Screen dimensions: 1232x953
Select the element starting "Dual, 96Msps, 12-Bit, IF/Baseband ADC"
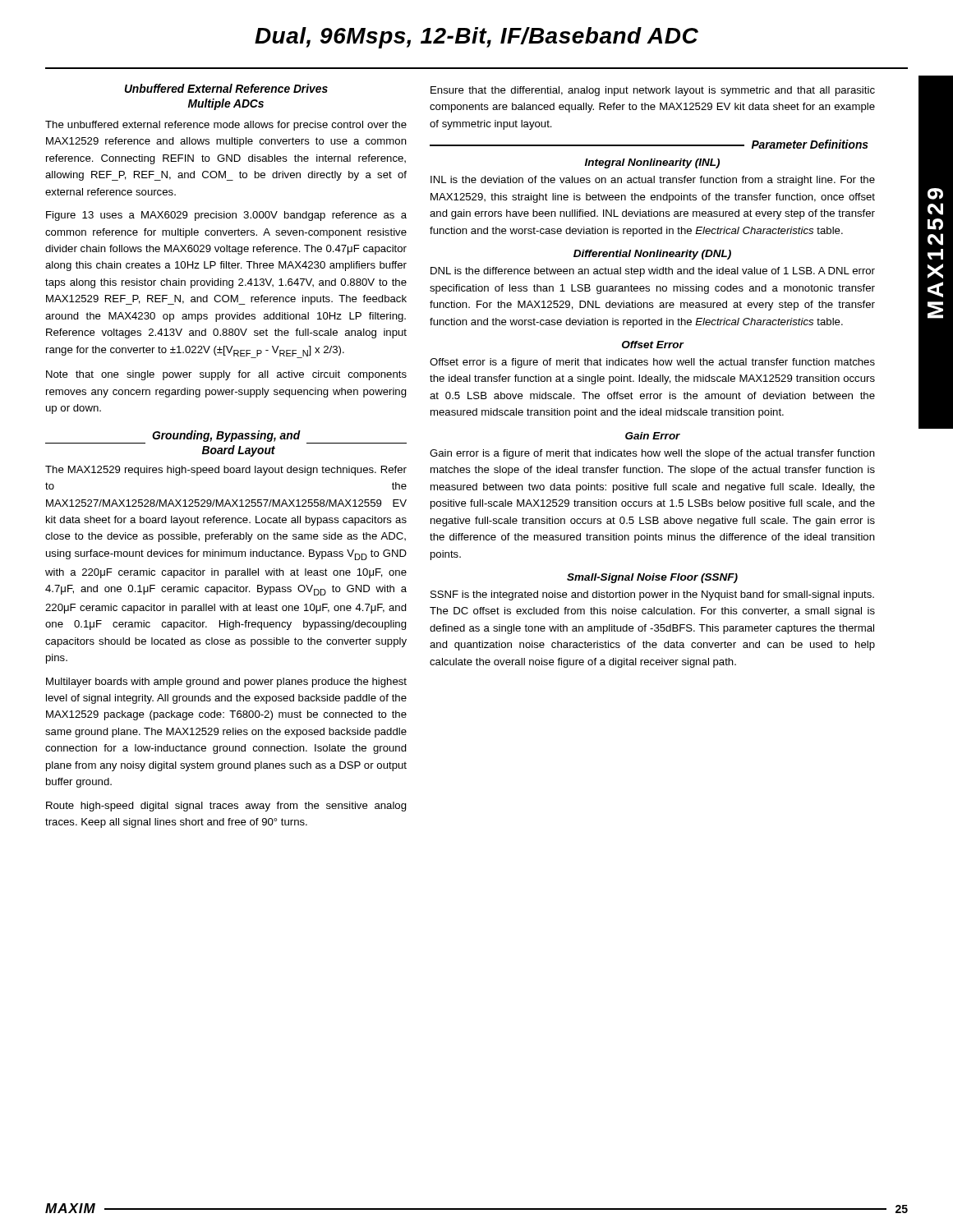pyautogui.click(x=476, y=36)
